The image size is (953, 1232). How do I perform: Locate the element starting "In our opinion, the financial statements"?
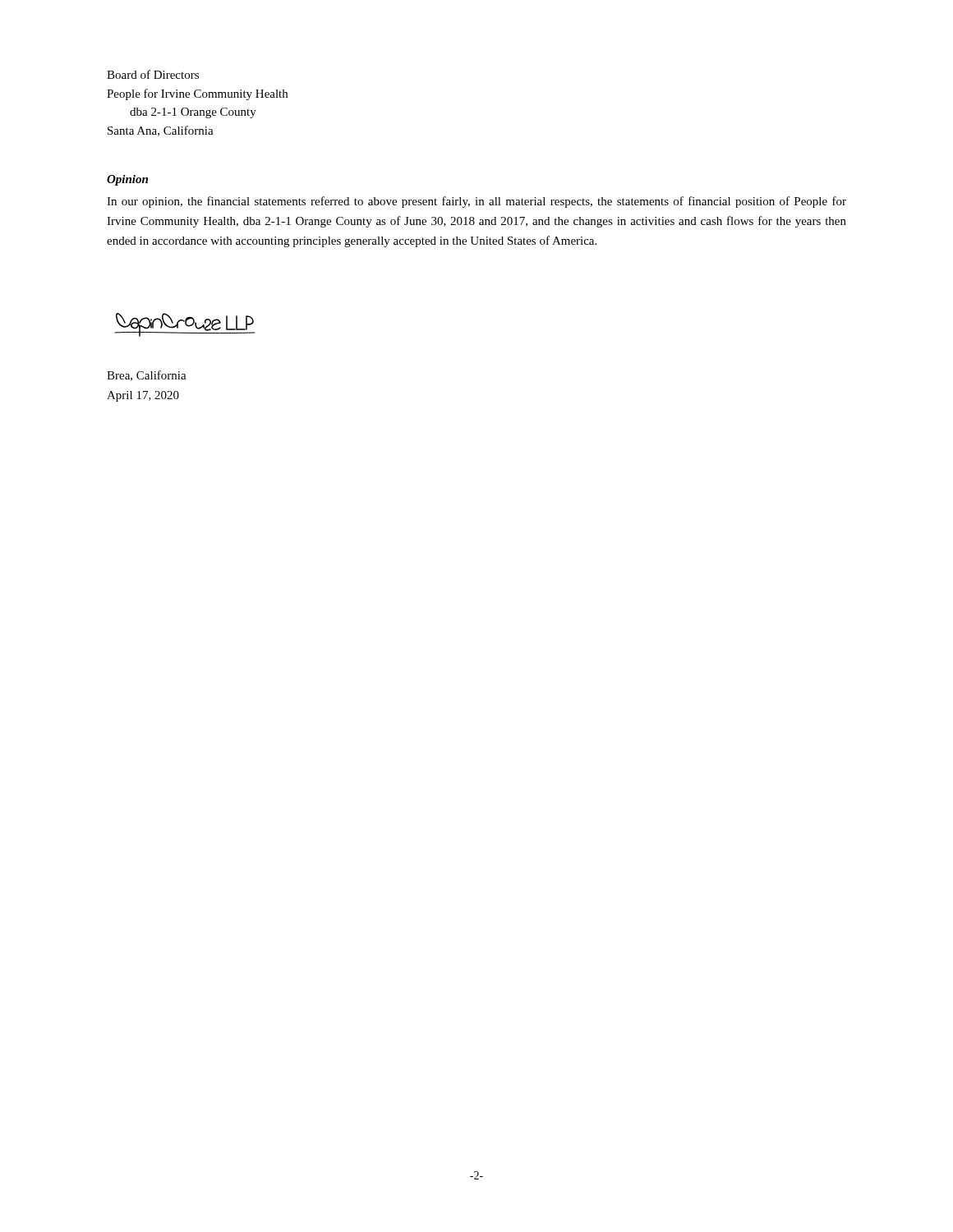point(476,221)
